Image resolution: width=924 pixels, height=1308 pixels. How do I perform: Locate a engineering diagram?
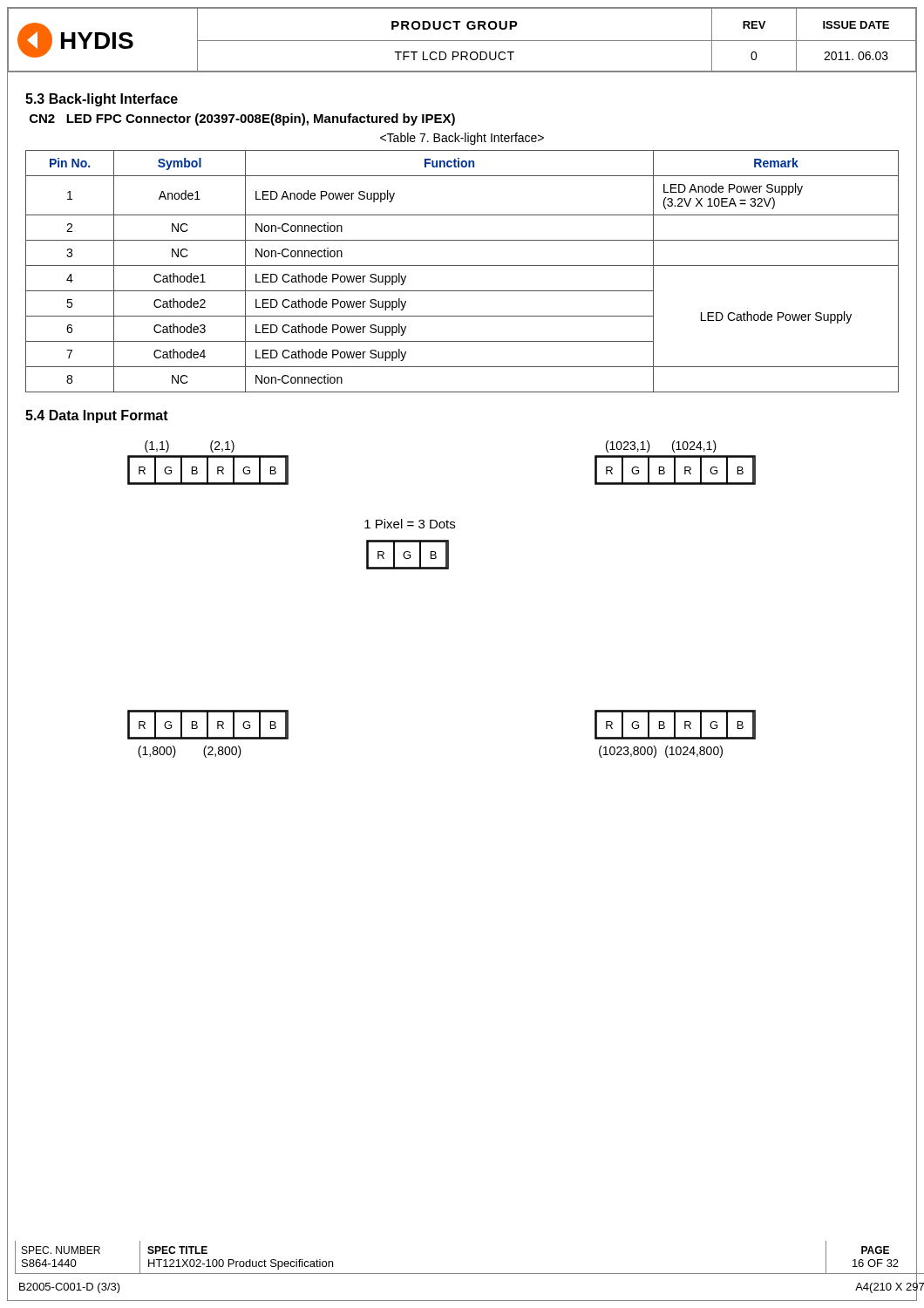(462, 621)
